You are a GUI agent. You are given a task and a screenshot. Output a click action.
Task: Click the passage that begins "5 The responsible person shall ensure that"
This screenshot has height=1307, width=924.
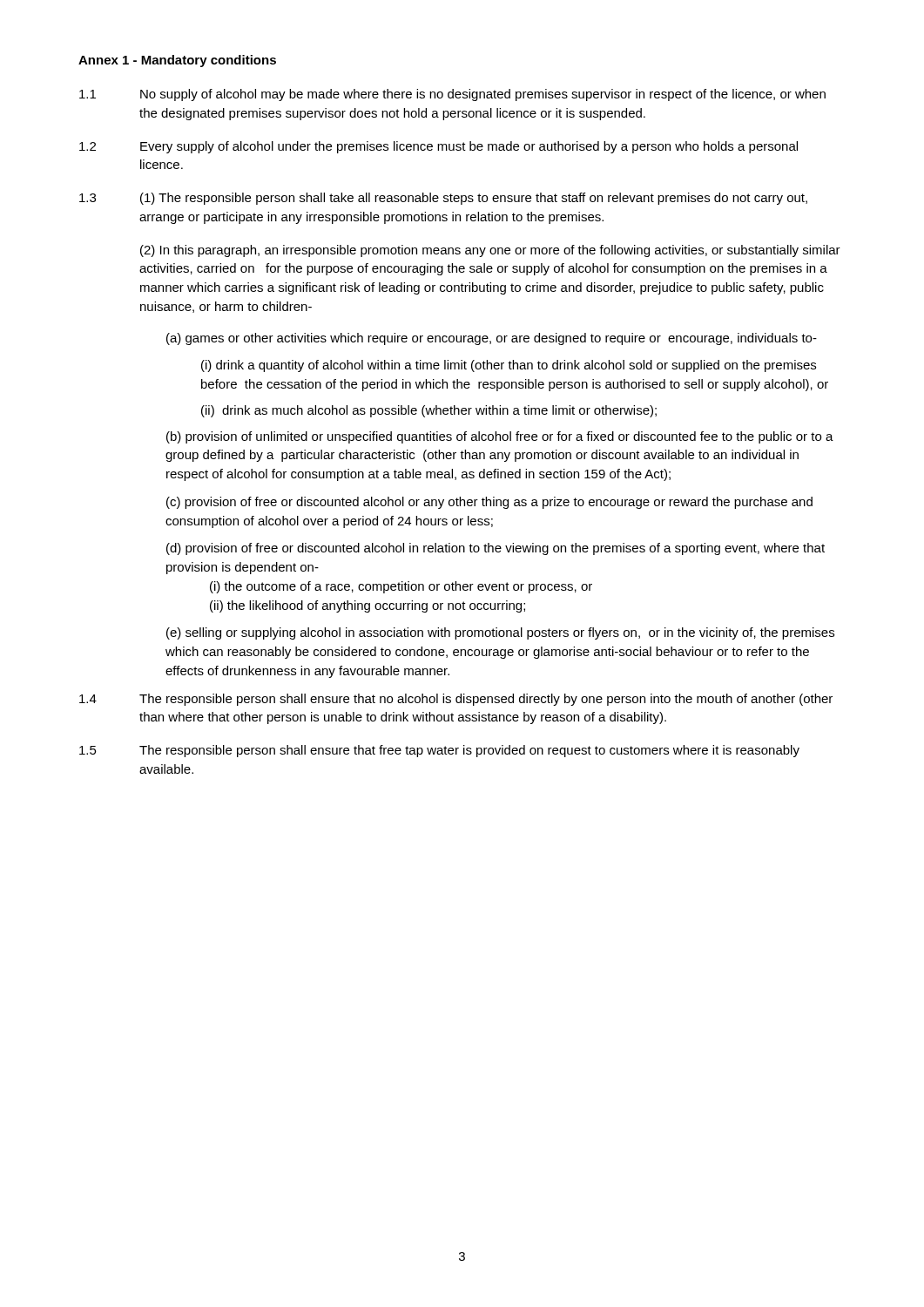[x=462, y=760]
